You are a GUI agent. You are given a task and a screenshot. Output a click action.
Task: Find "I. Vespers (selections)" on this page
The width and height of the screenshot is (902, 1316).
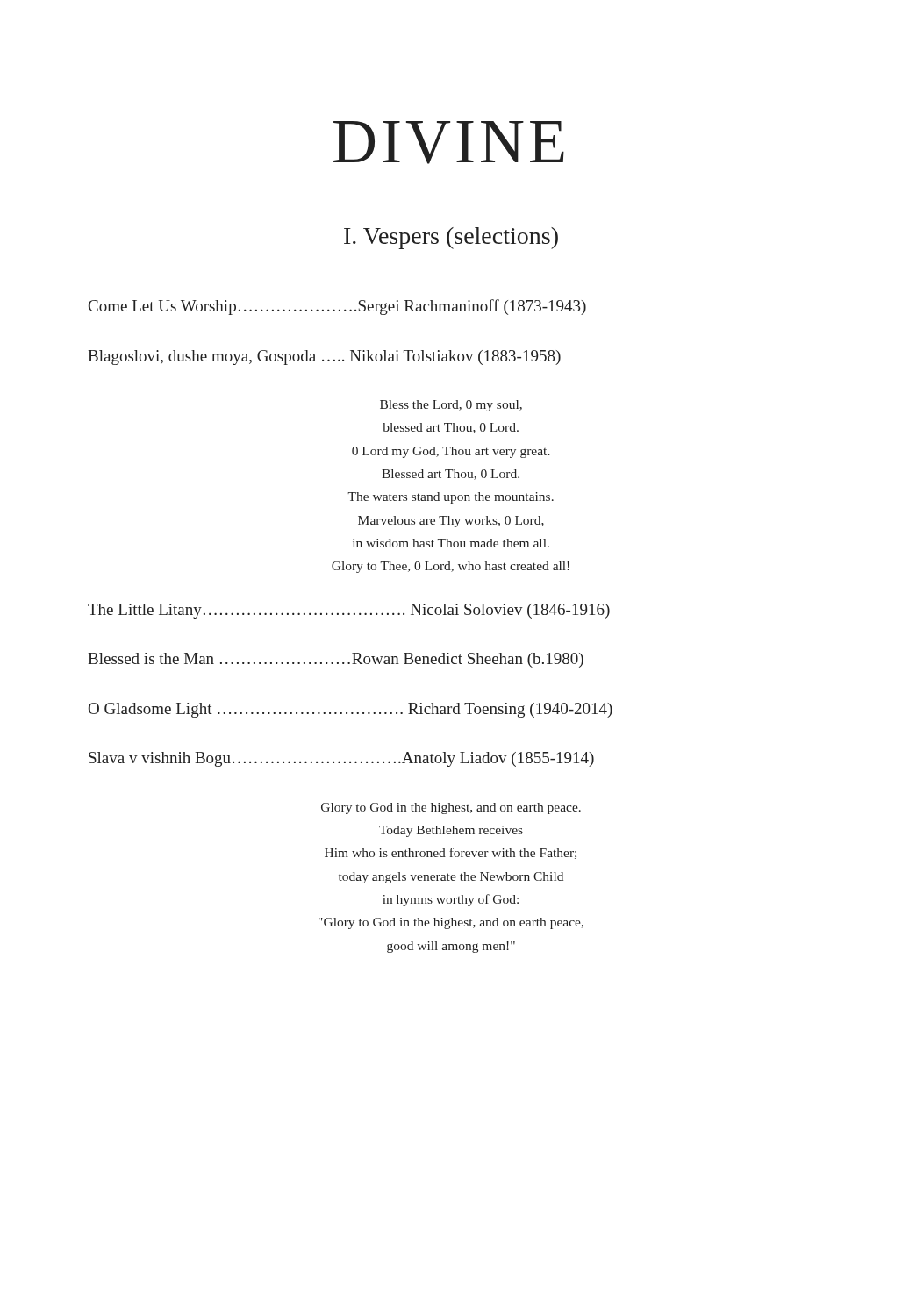(x=451, y=236)
